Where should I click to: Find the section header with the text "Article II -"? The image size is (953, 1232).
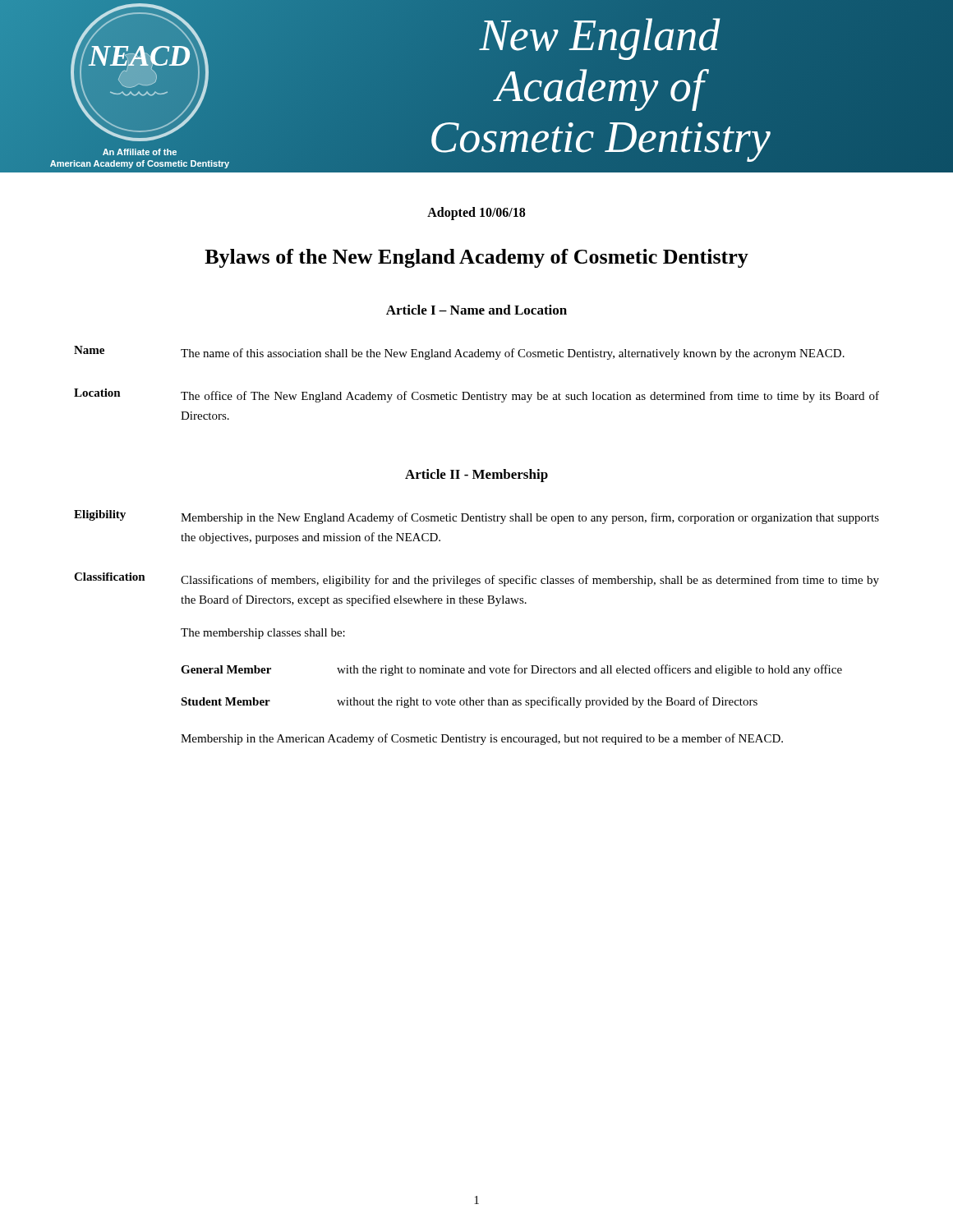[476, 474]
